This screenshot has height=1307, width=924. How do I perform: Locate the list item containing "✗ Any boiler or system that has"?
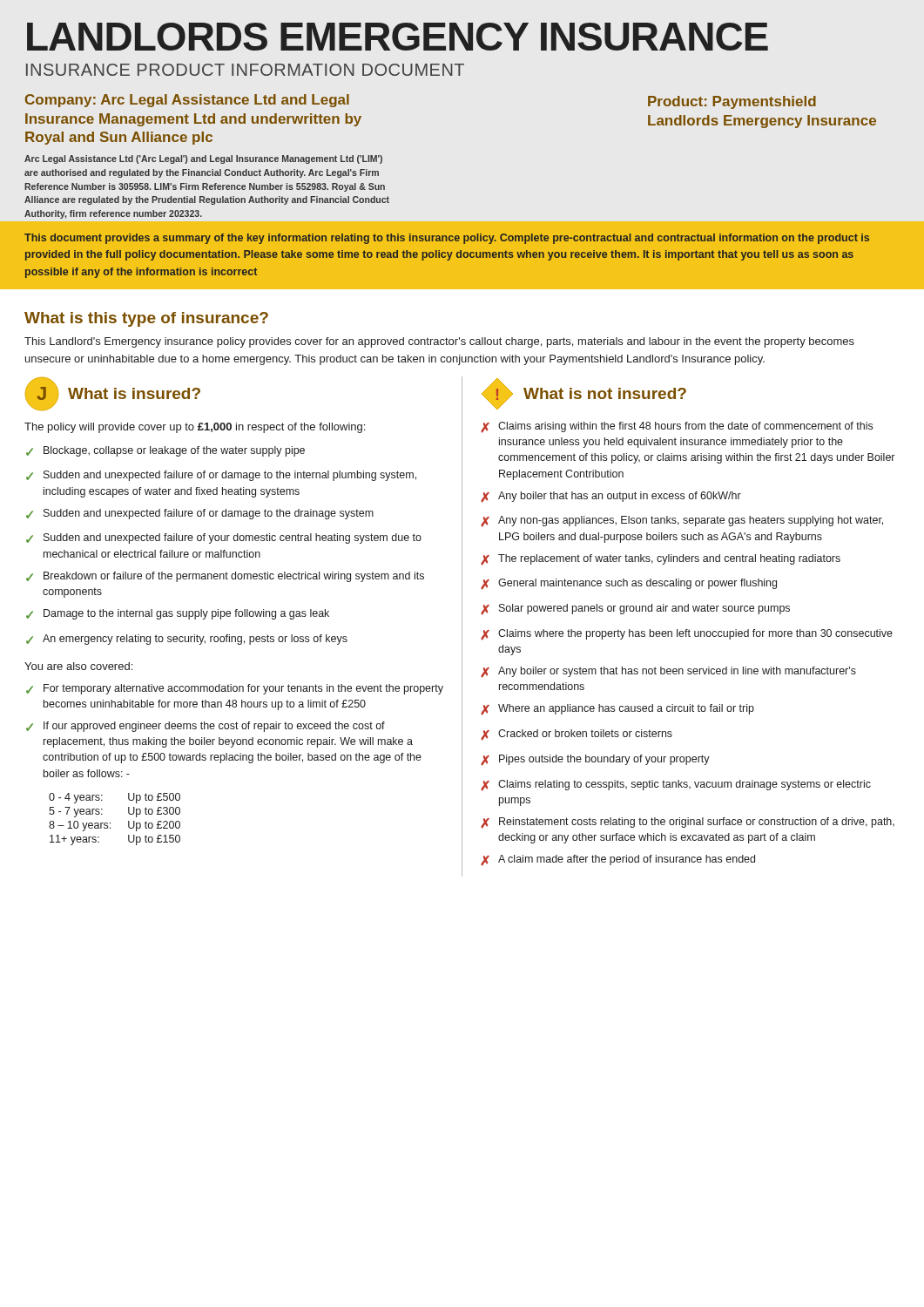click(668, 678)
